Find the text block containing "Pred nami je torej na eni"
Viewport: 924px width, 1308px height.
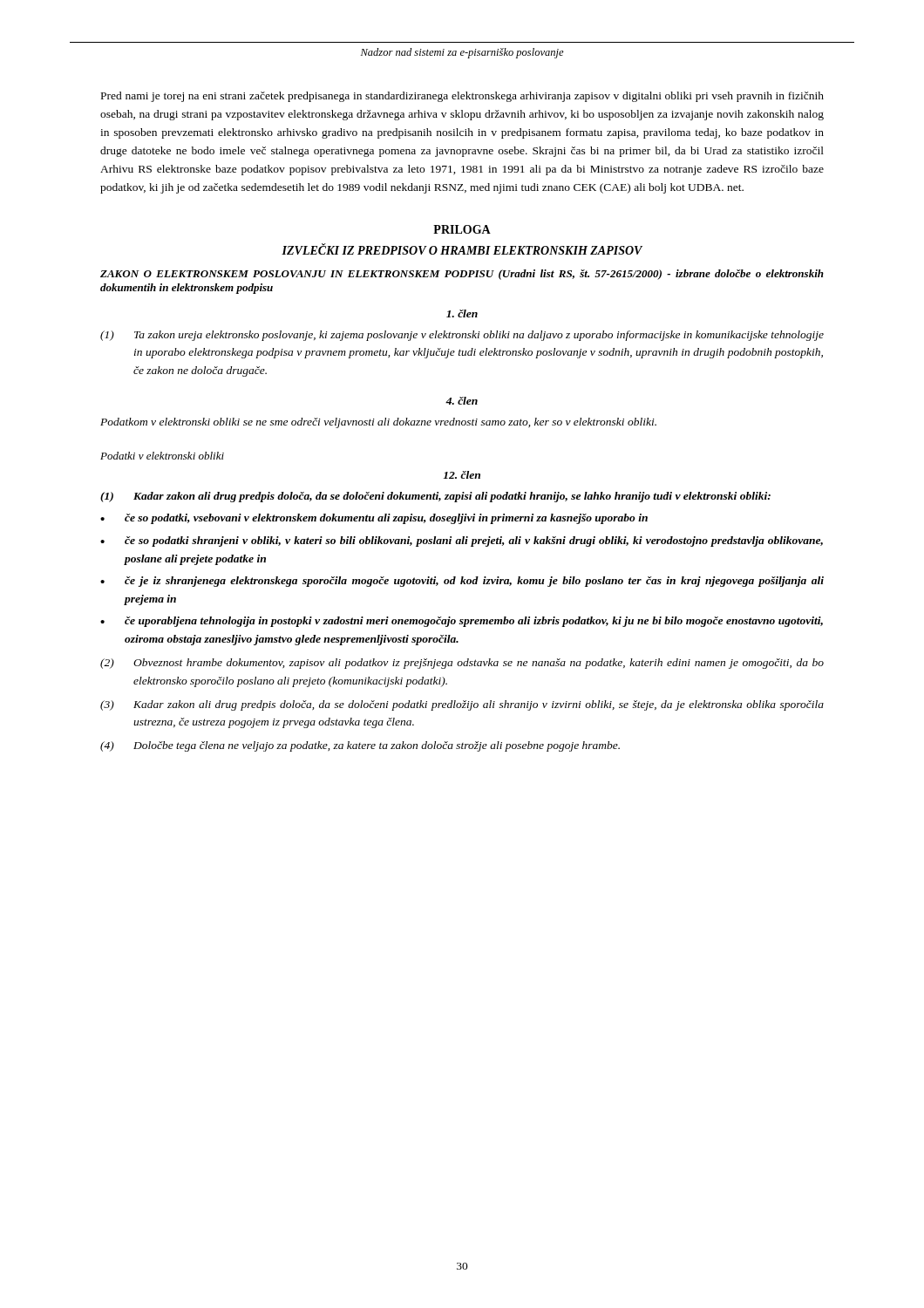coord(462,141)
